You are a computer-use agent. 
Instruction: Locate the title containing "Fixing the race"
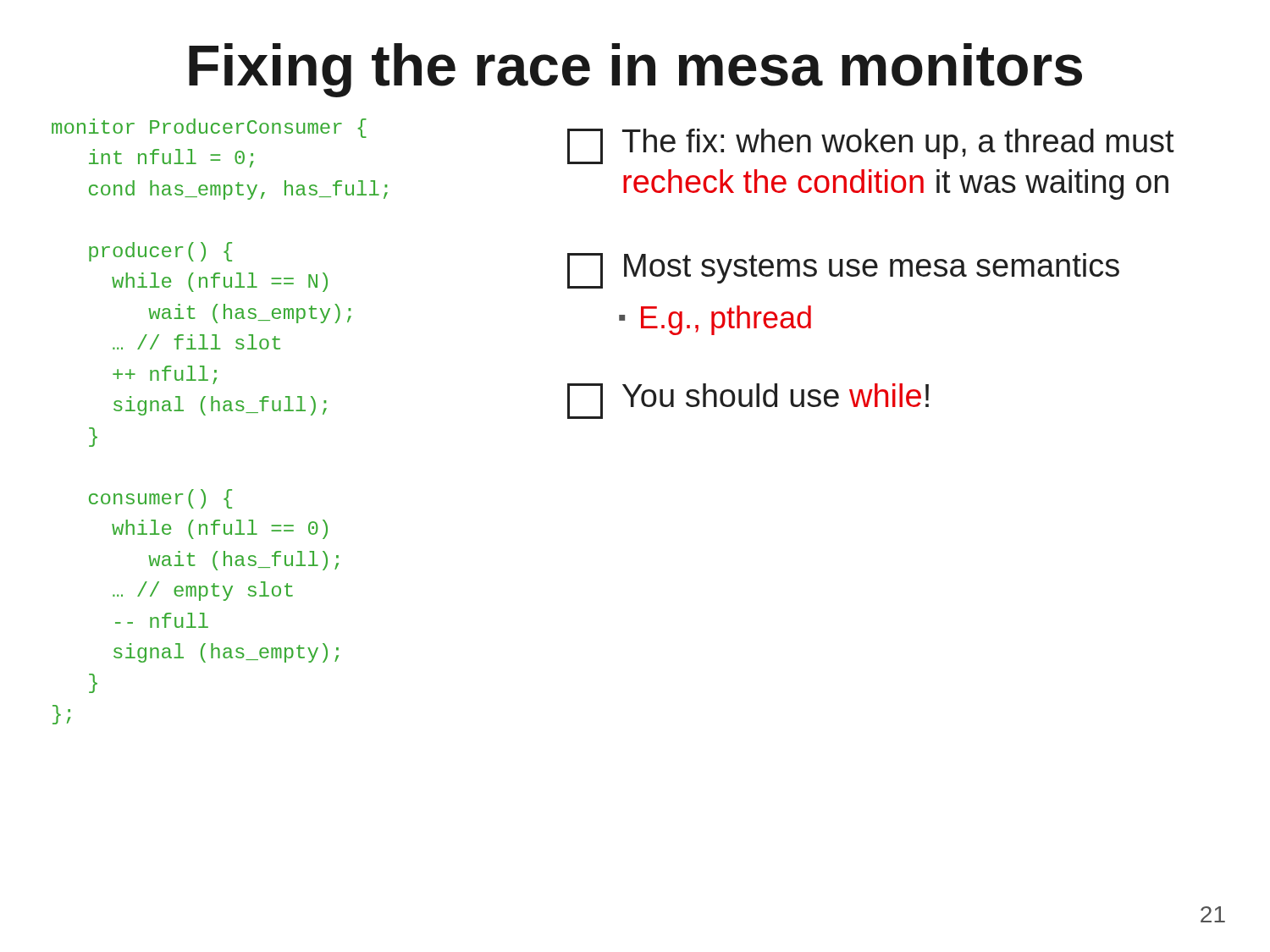pos(635,65)
